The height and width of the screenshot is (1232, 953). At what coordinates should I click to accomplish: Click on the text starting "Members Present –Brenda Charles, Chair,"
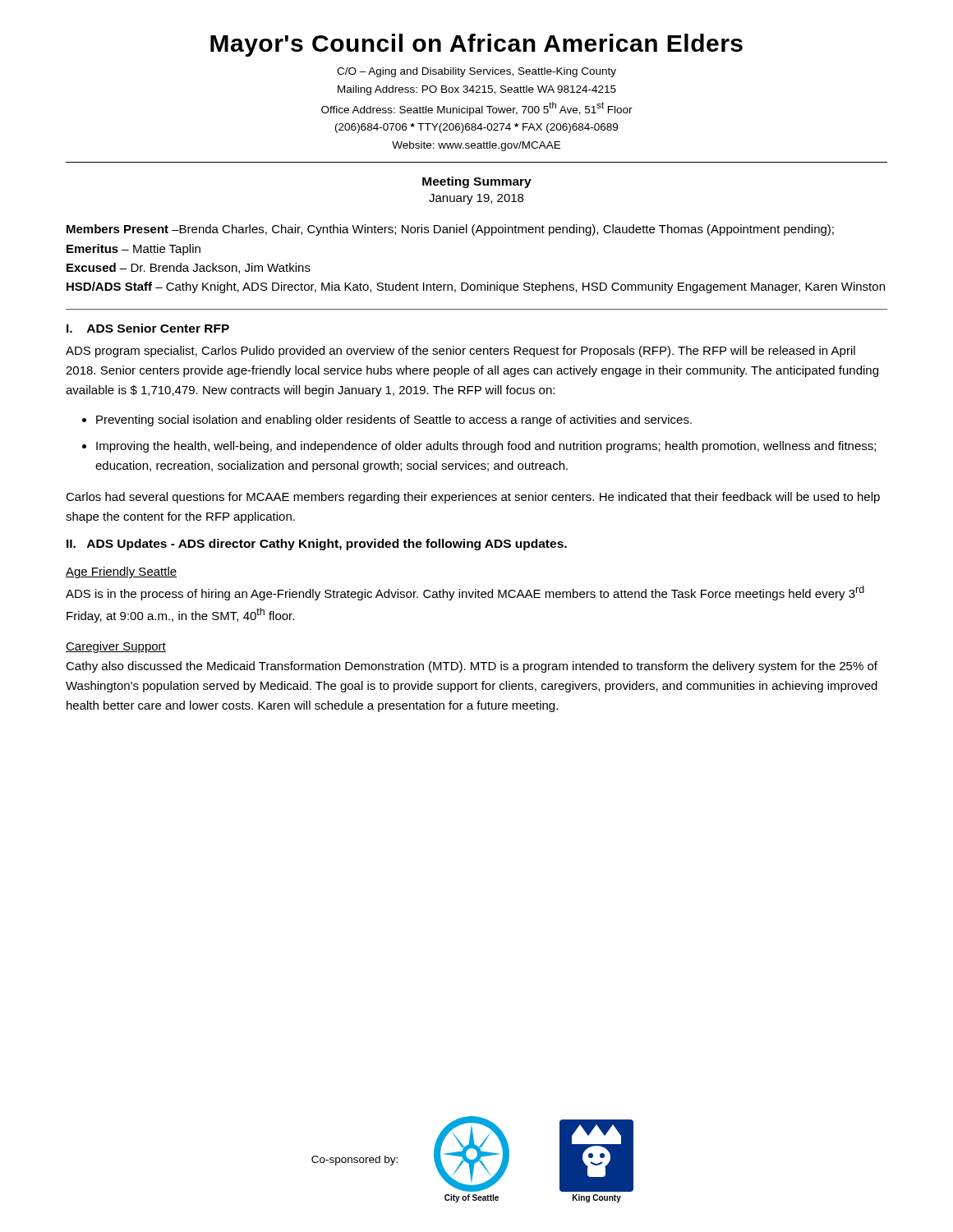click(450, 230)
